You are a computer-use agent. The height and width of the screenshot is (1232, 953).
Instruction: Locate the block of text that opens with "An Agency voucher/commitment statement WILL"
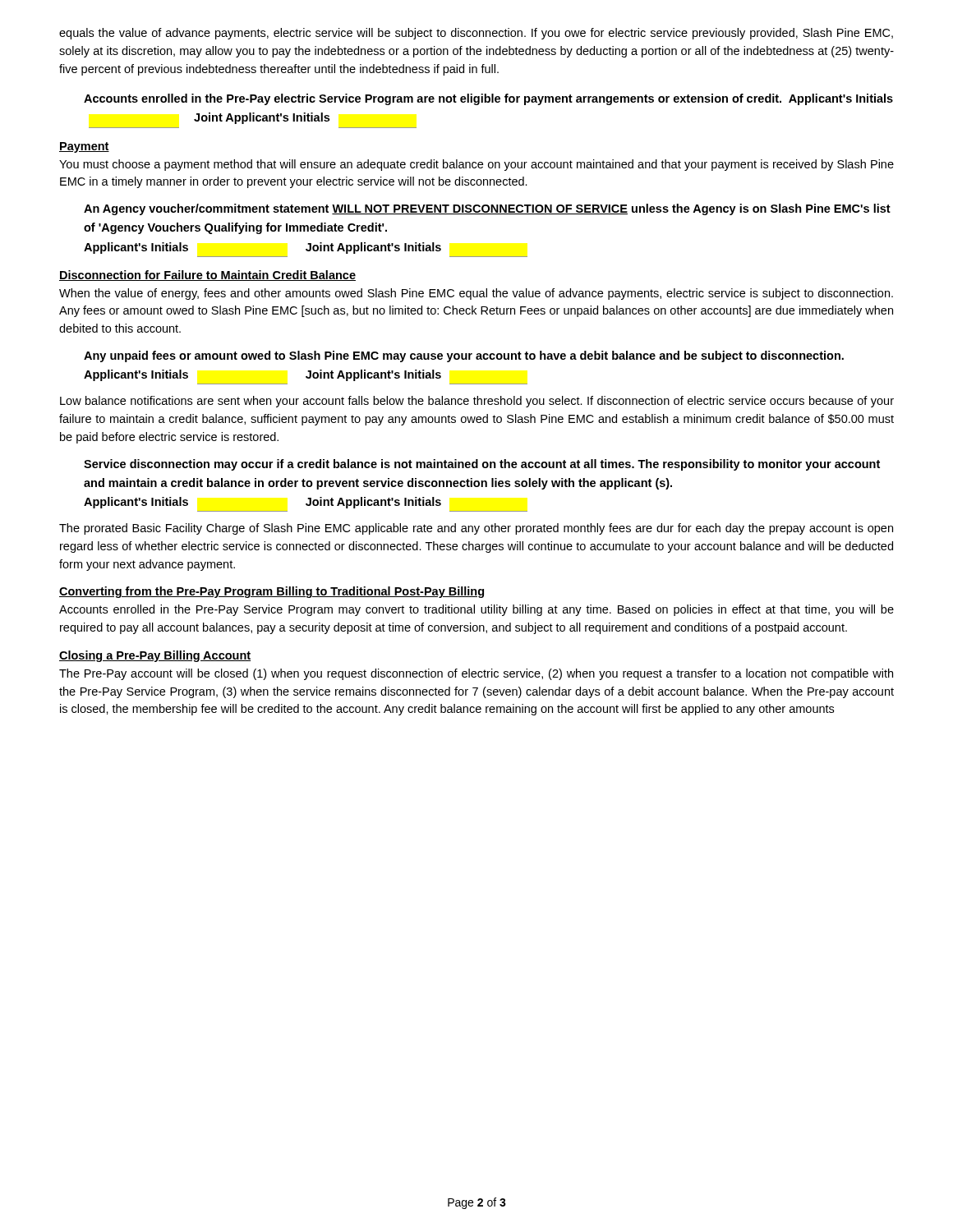(x=487, y=209)
